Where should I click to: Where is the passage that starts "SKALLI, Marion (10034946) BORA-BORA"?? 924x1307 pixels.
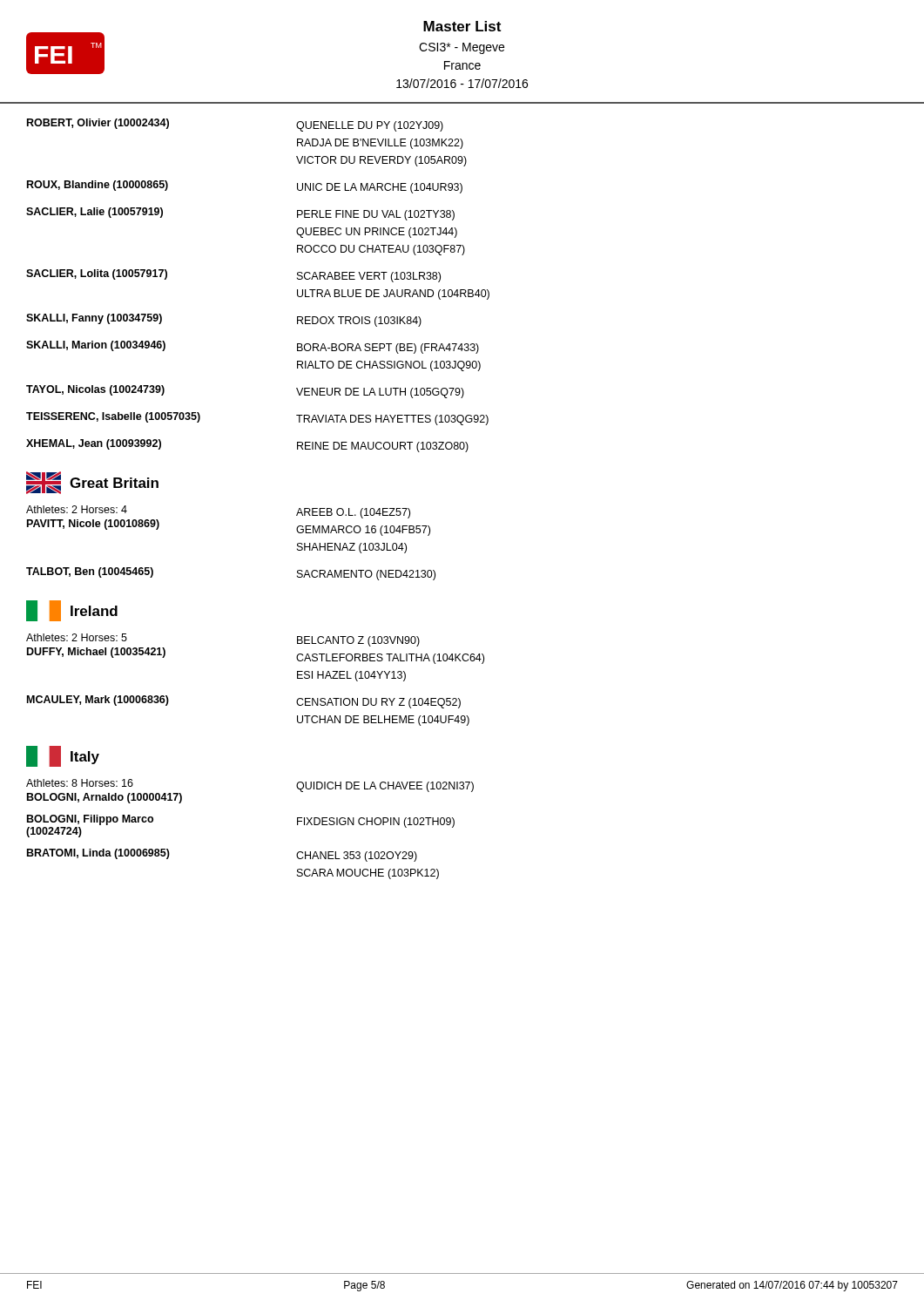[97, 347]
